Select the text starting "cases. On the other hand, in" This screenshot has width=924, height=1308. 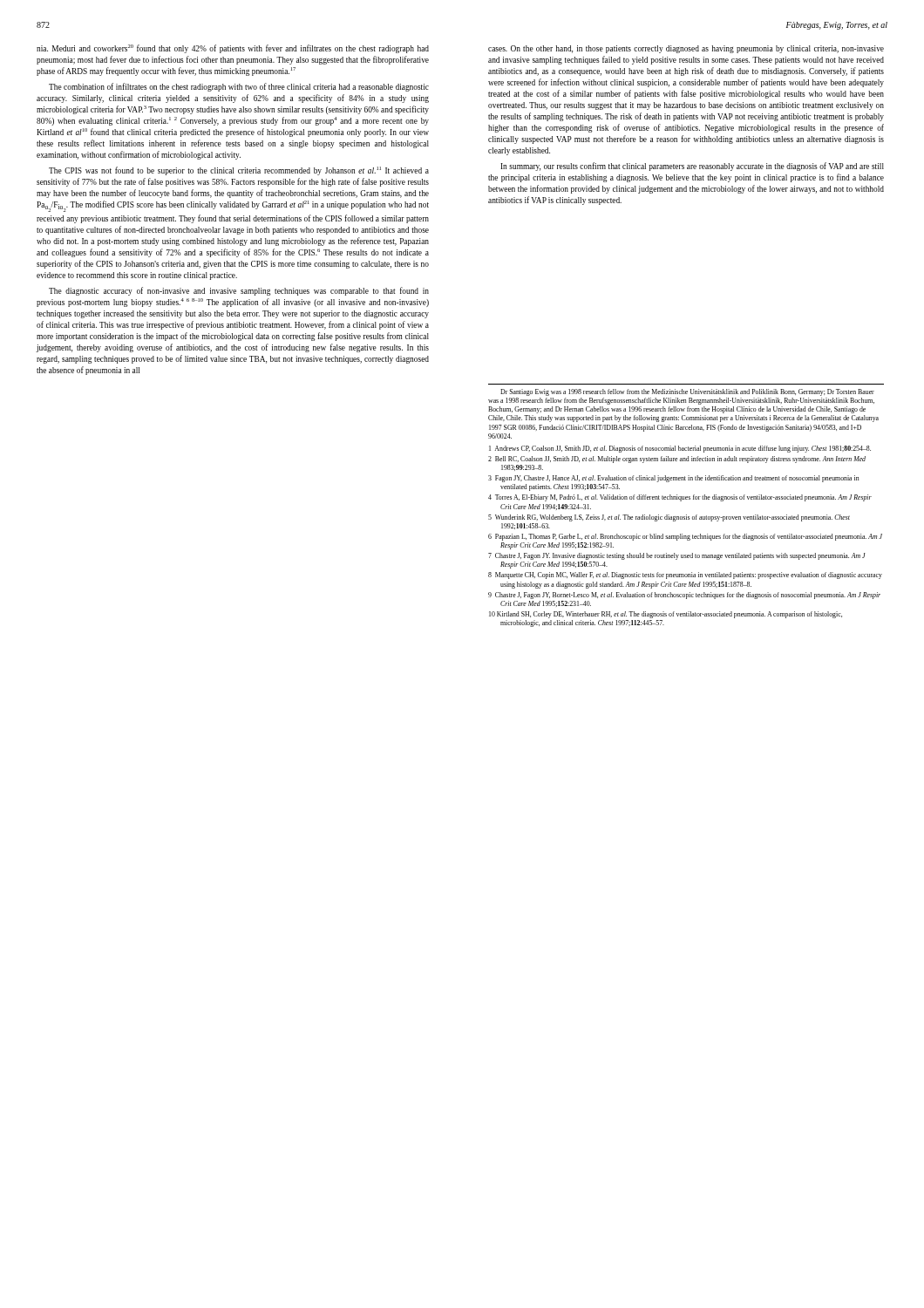tap(686, 125)
